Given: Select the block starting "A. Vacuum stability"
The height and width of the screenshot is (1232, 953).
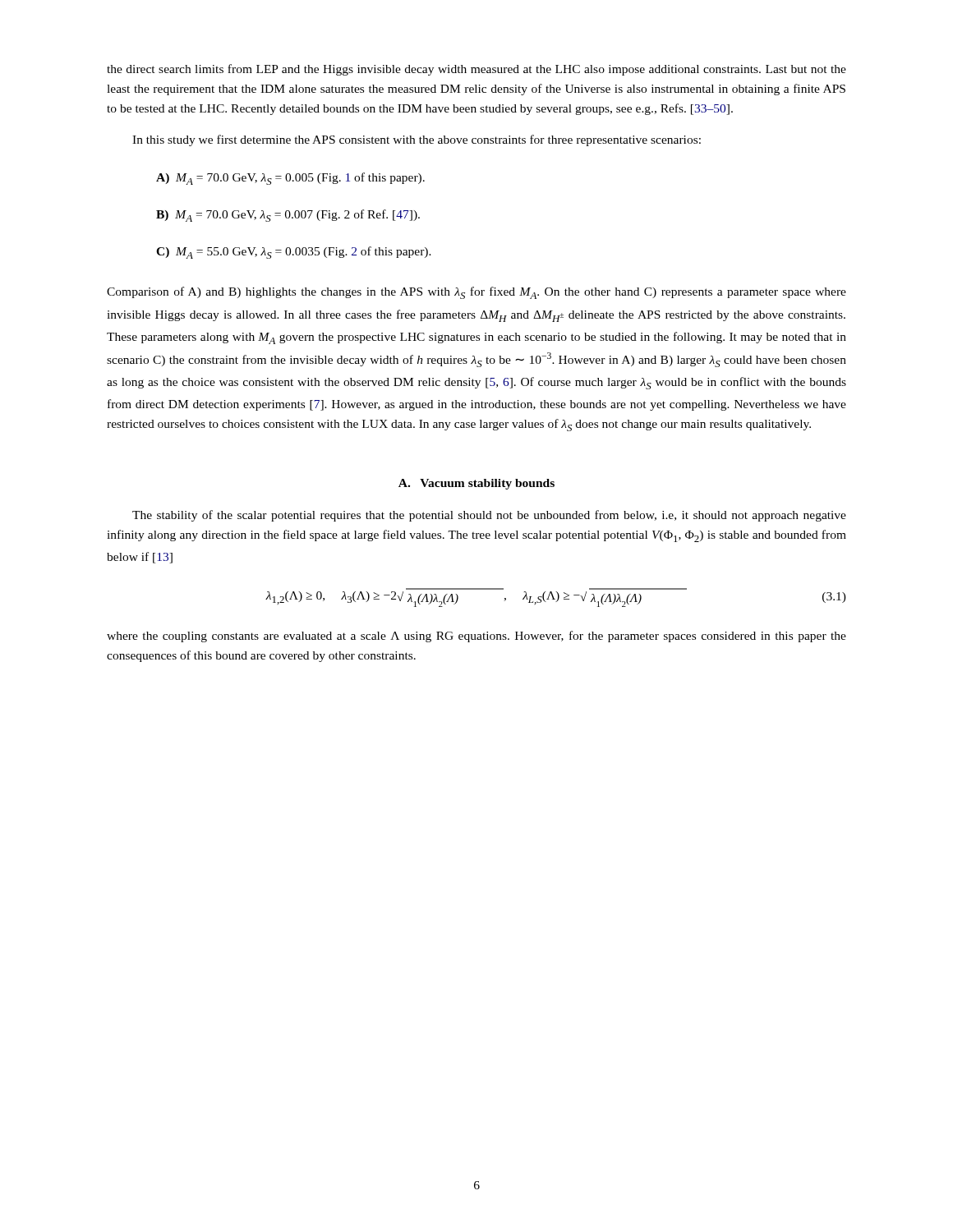Looking at the screenshot, I should click(476, 483).
